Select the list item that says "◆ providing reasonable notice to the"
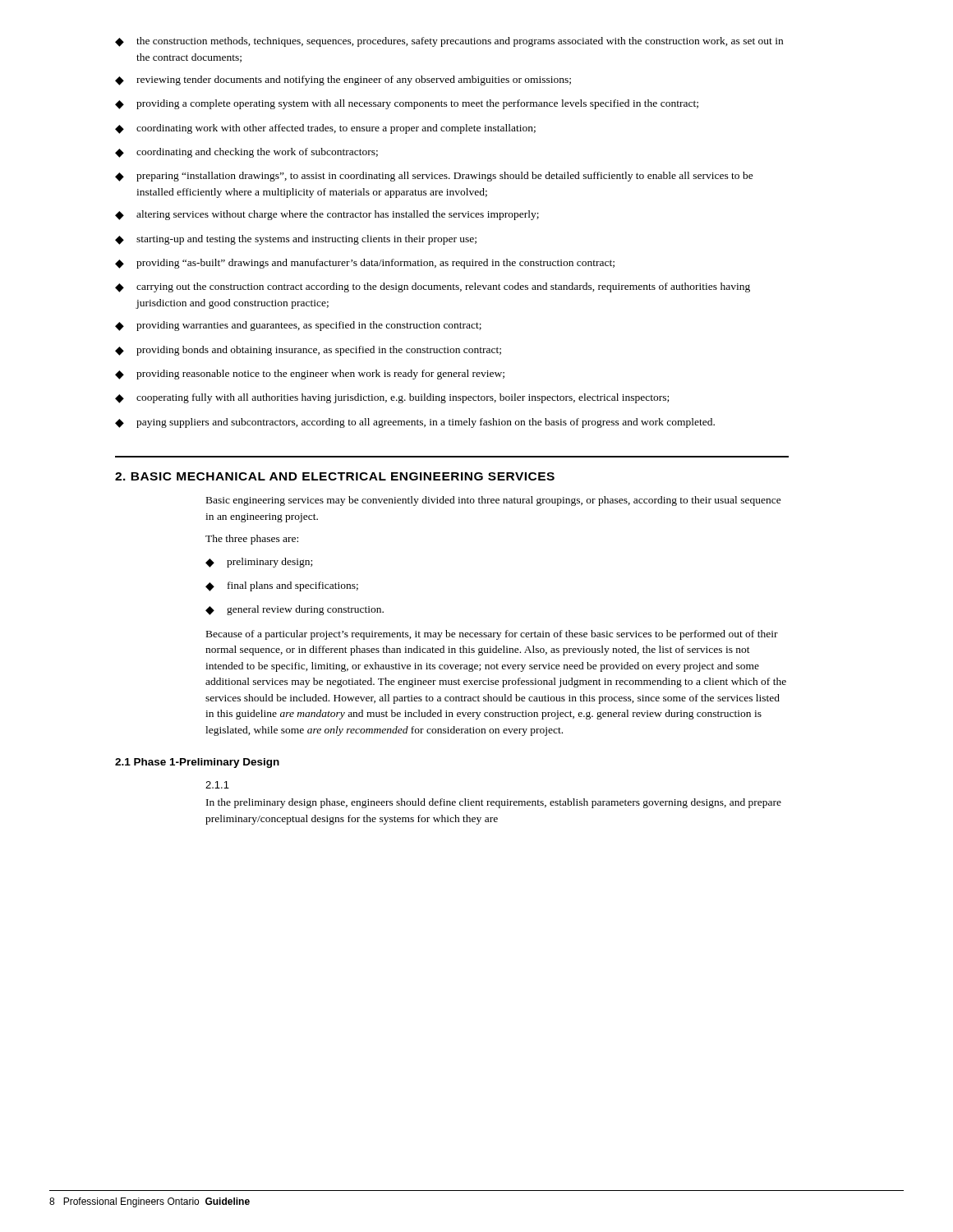This screenshot has width=953, height=1232. click(452, 374)
